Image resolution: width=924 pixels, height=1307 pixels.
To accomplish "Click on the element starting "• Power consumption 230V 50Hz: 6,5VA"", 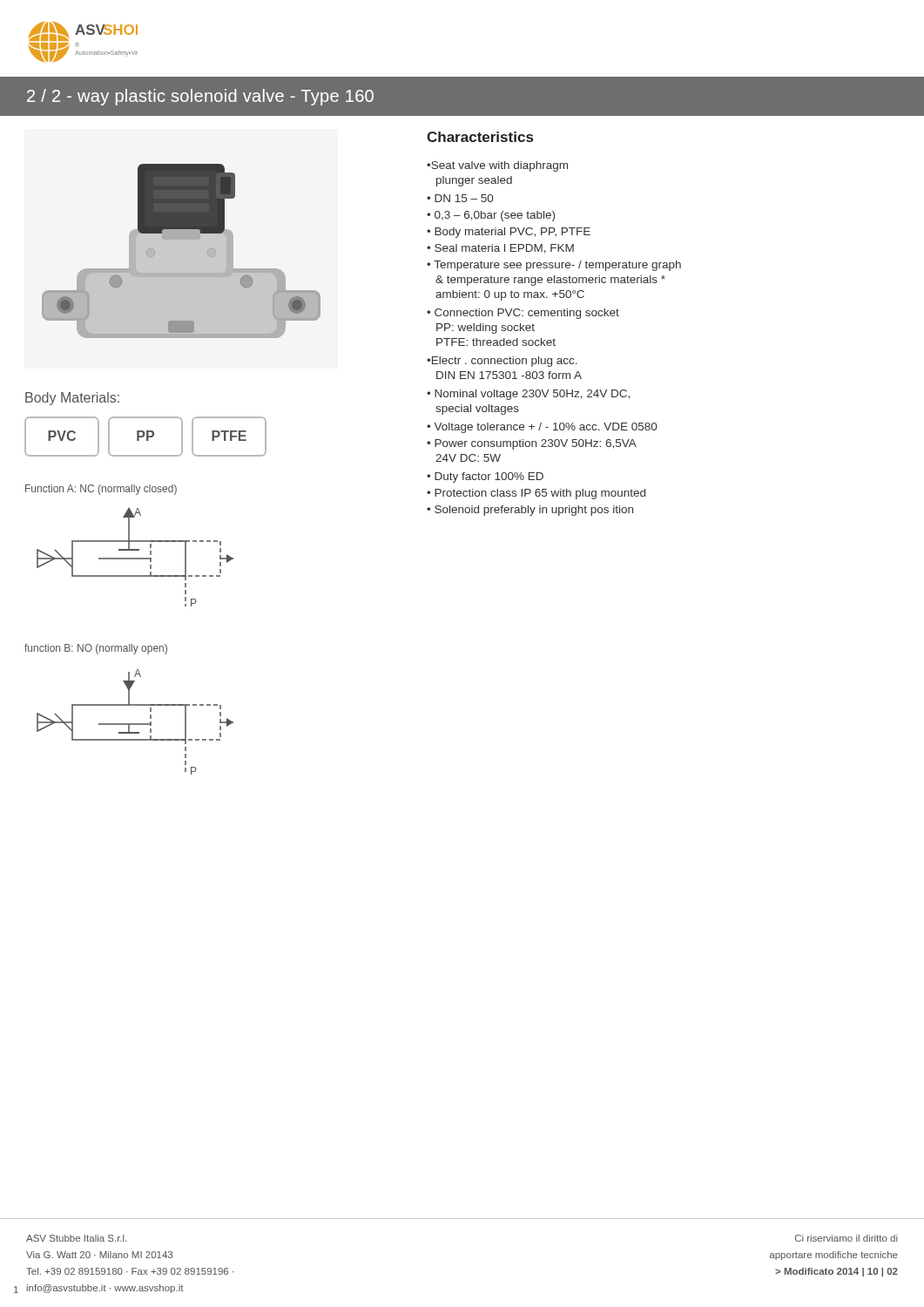I will click(x=532, y=443).
